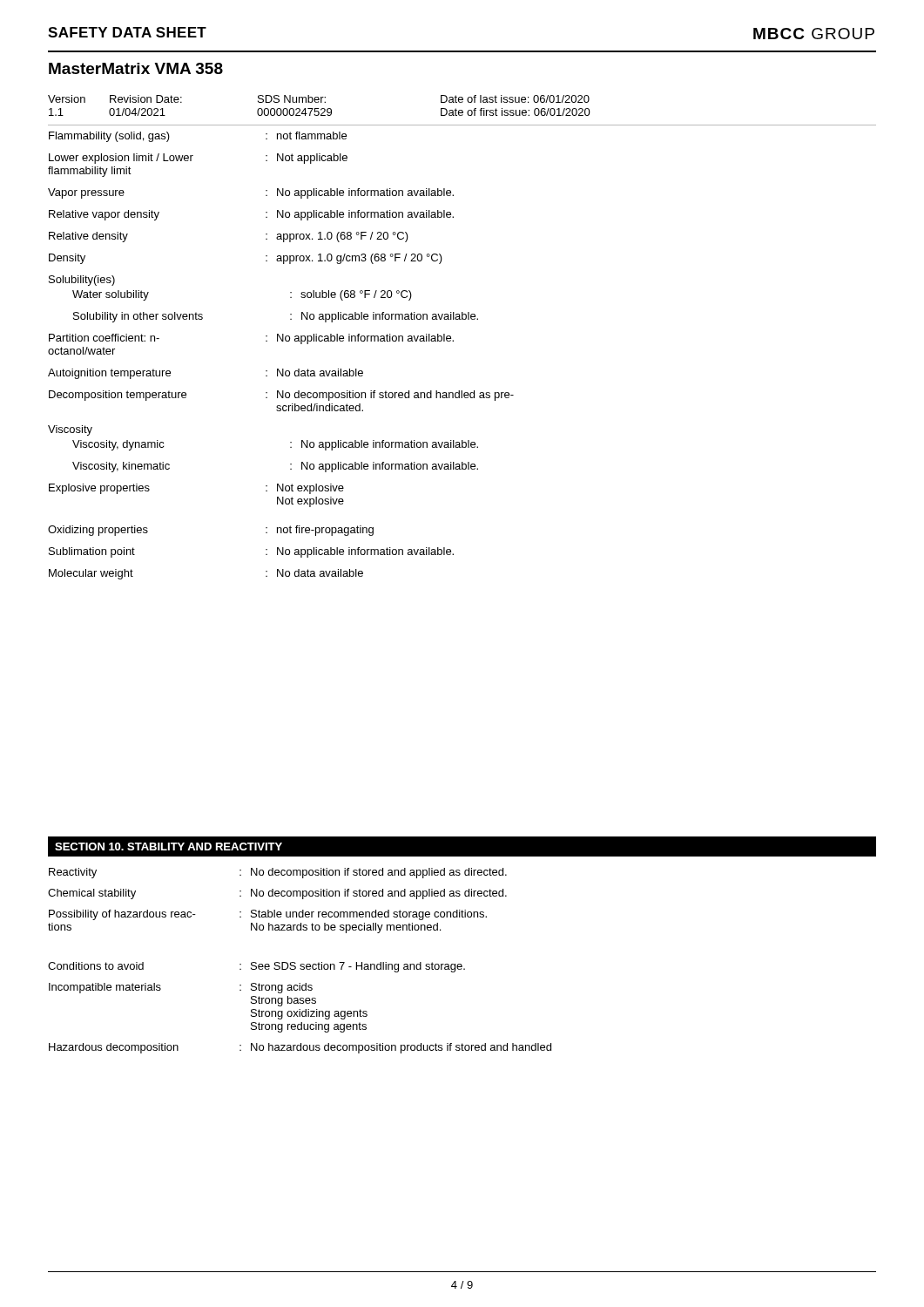
Task: Click on the text block containing "Reactivity : No decomposition if stored and applied"
Action: (x=462, y=872)
